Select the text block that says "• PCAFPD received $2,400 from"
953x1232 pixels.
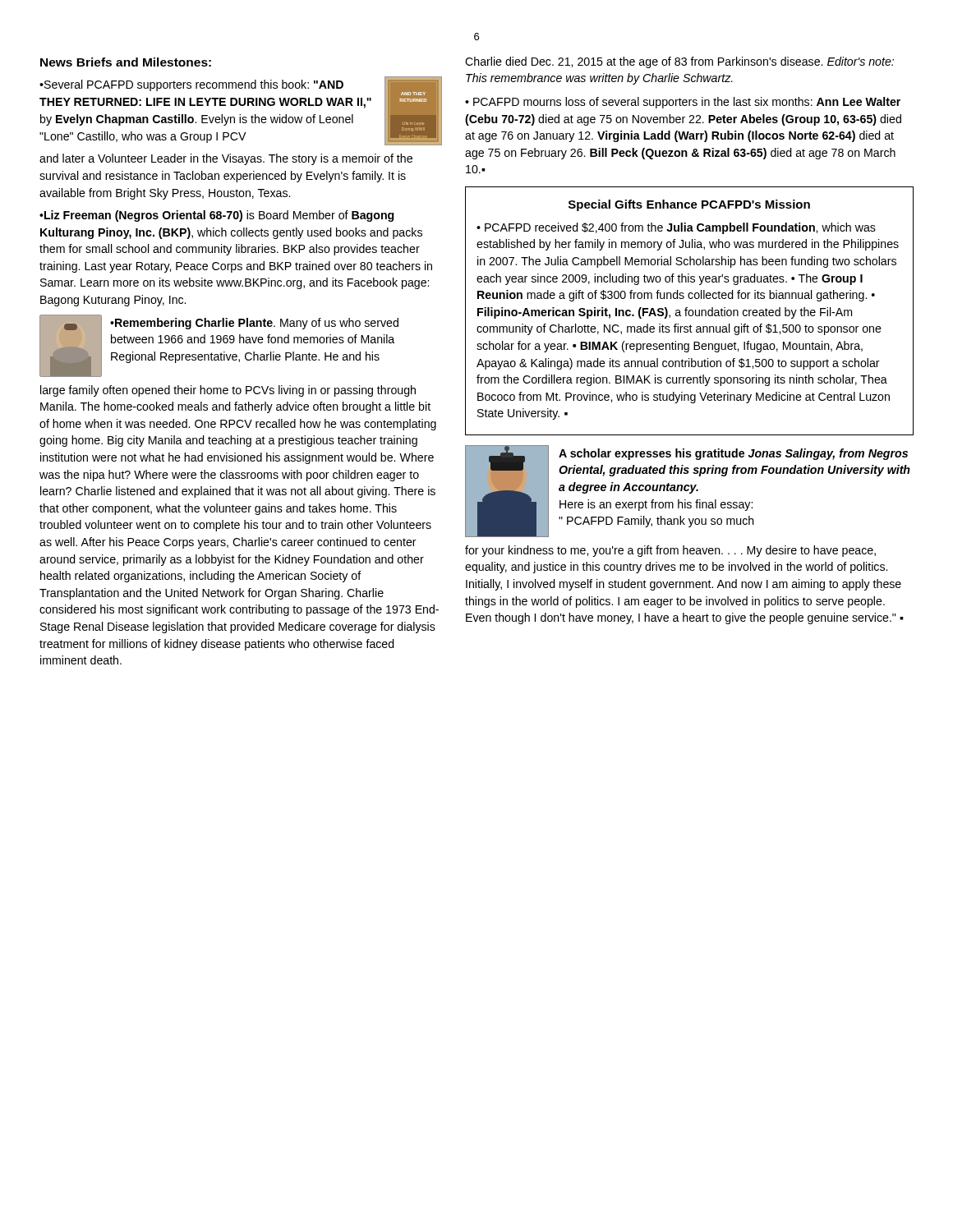[x=689, y=321]
